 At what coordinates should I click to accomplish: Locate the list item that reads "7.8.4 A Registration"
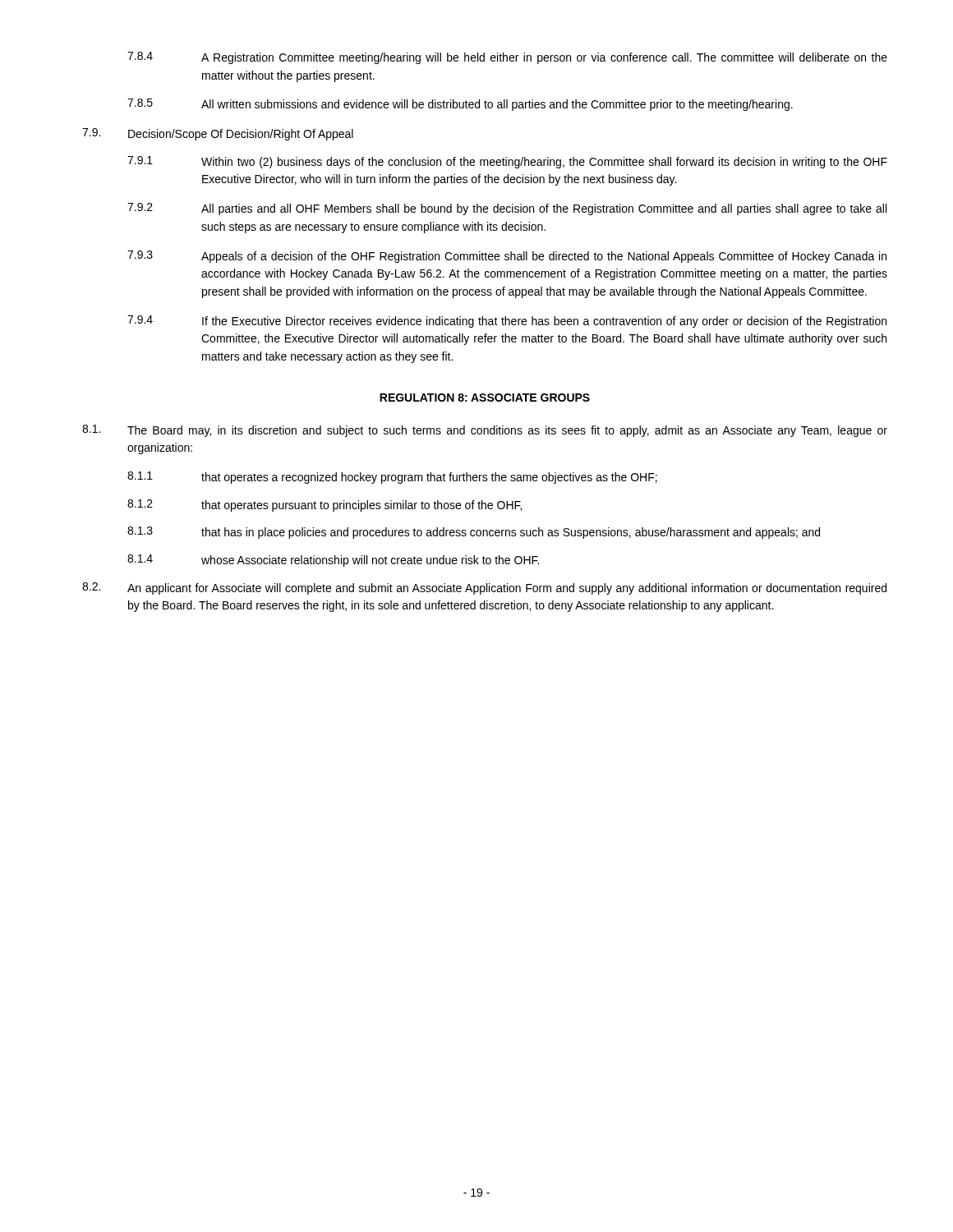coord(507,67)
